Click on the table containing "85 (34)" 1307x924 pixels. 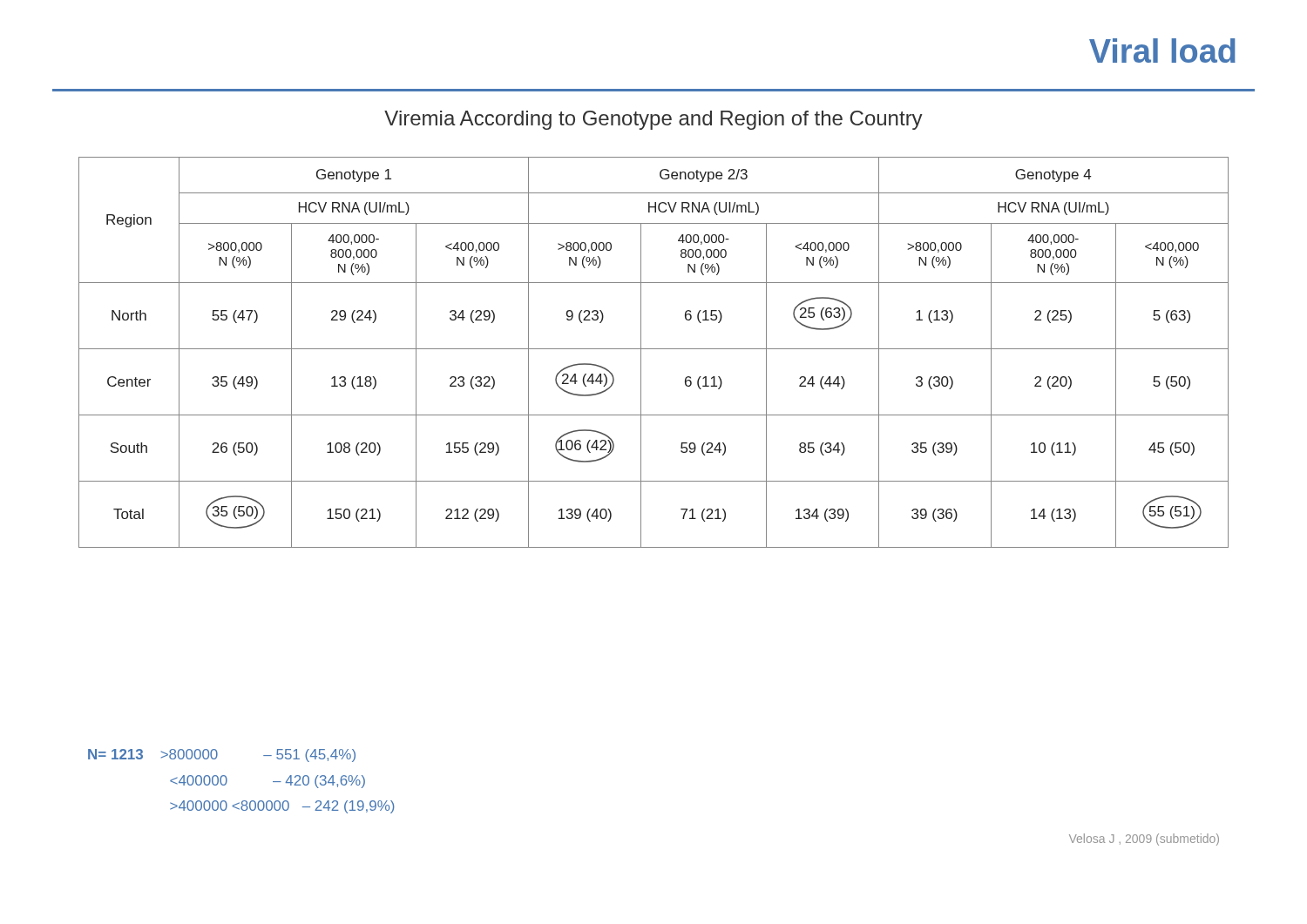click(654, 352)
